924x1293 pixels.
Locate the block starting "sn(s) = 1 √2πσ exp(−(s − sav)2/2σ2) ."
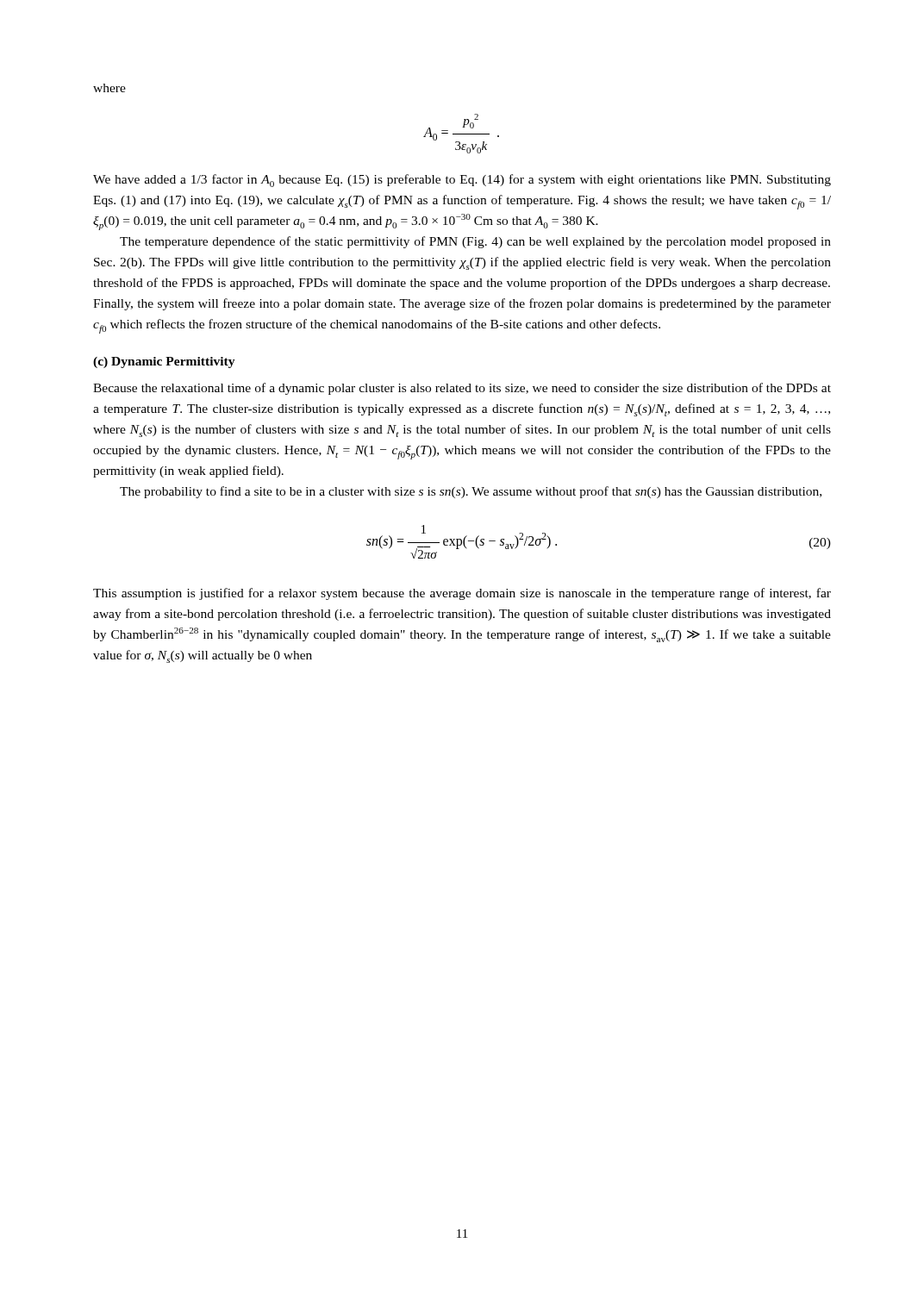[464, 542]
